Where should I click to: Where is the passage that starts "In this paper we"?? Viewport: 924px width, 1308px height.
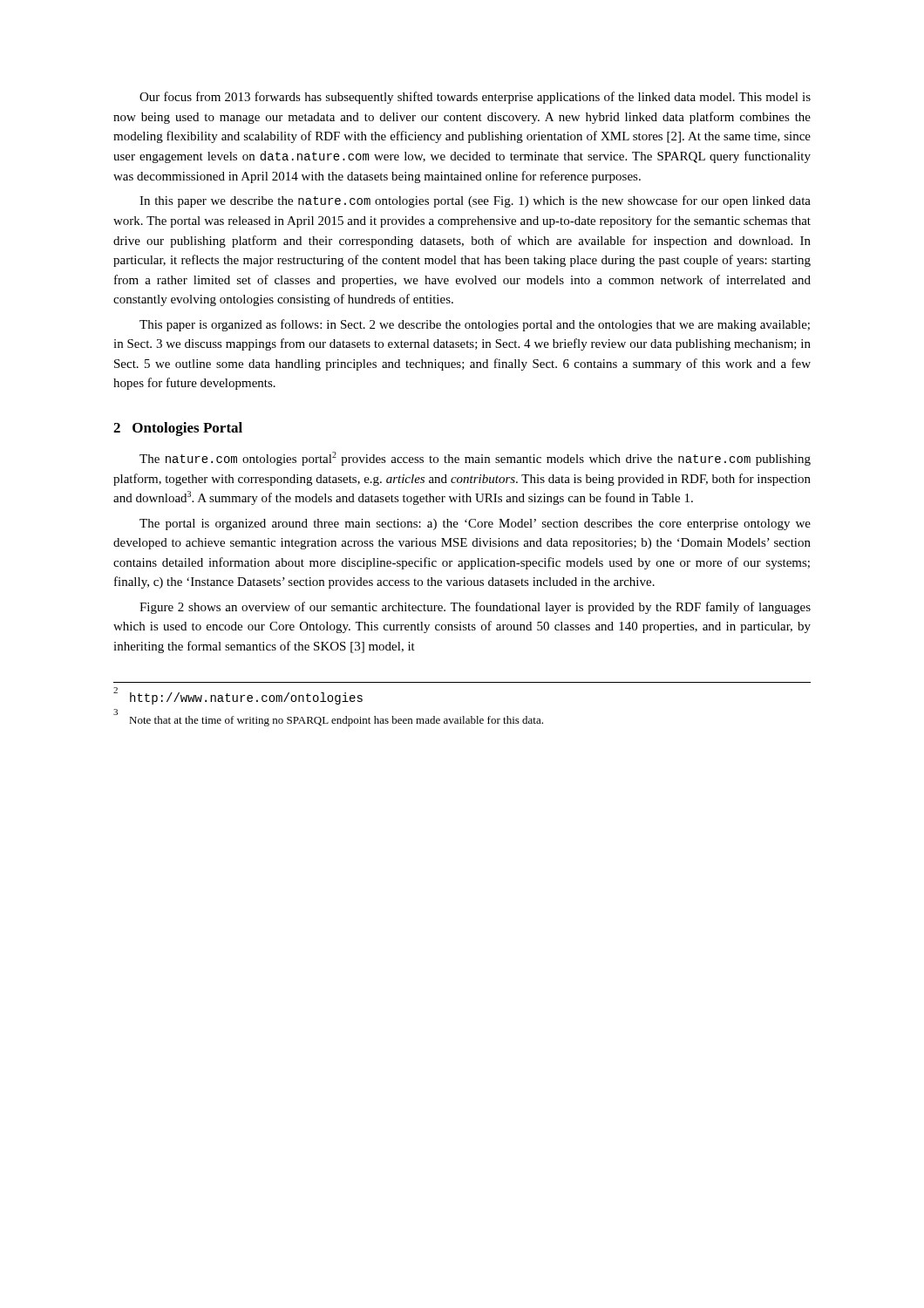[x=462, y=250]
